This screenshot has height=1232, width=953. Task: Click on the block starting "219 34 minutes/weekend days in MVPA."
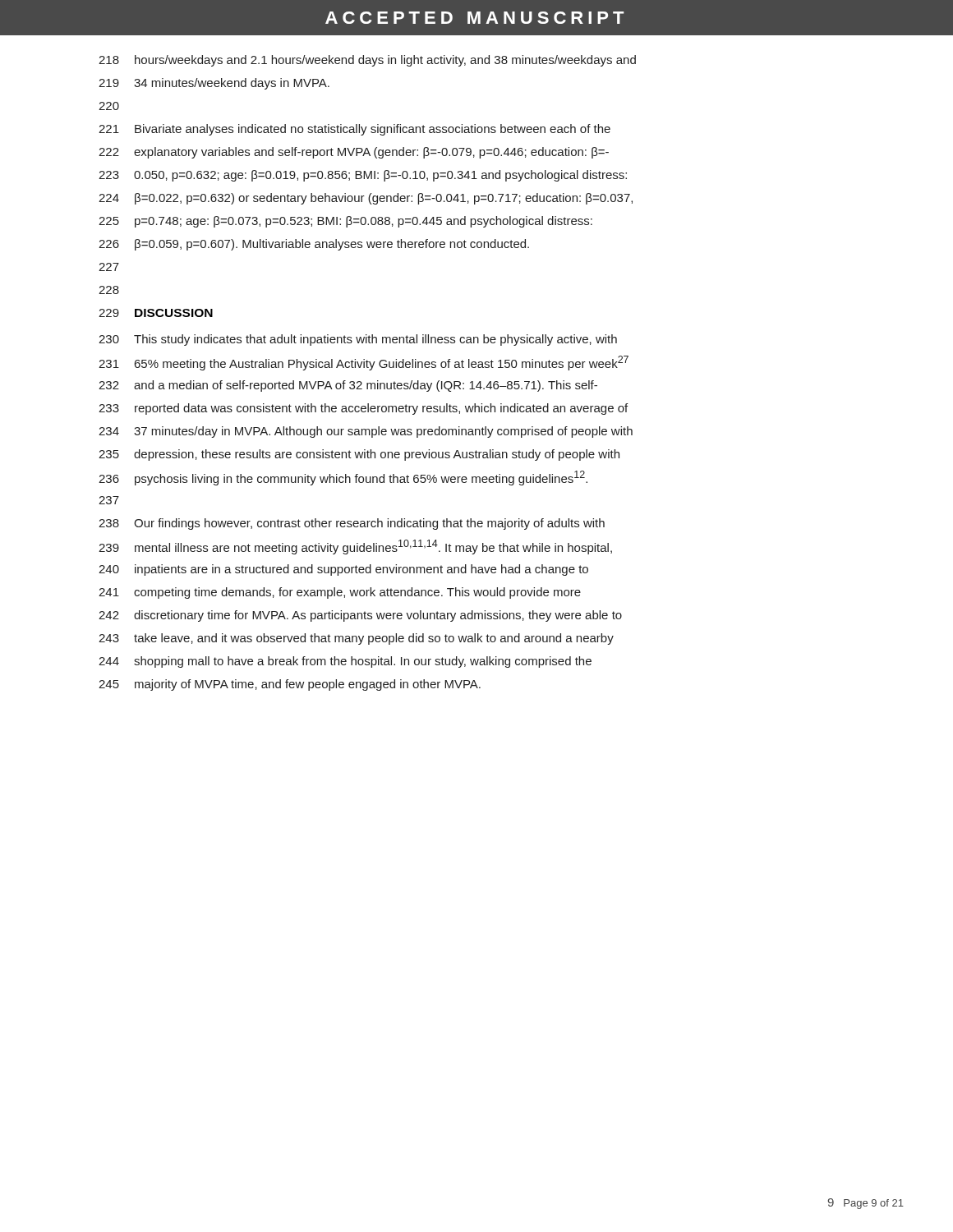(214, 84)
